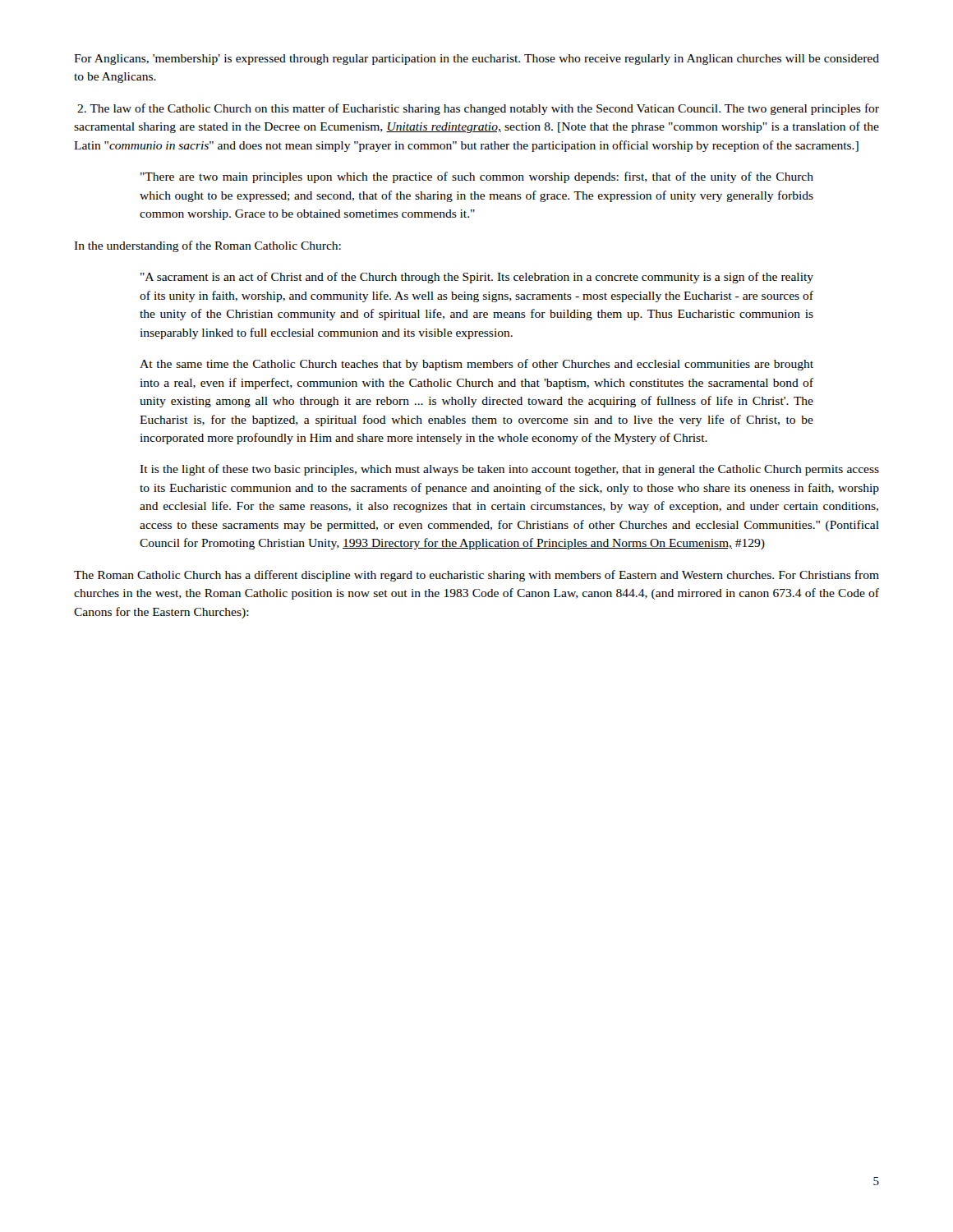The height and width of the screenshot is (1232, 953).
Task: Point to the block beginning "The law of the"
Action: click(476, 126)
